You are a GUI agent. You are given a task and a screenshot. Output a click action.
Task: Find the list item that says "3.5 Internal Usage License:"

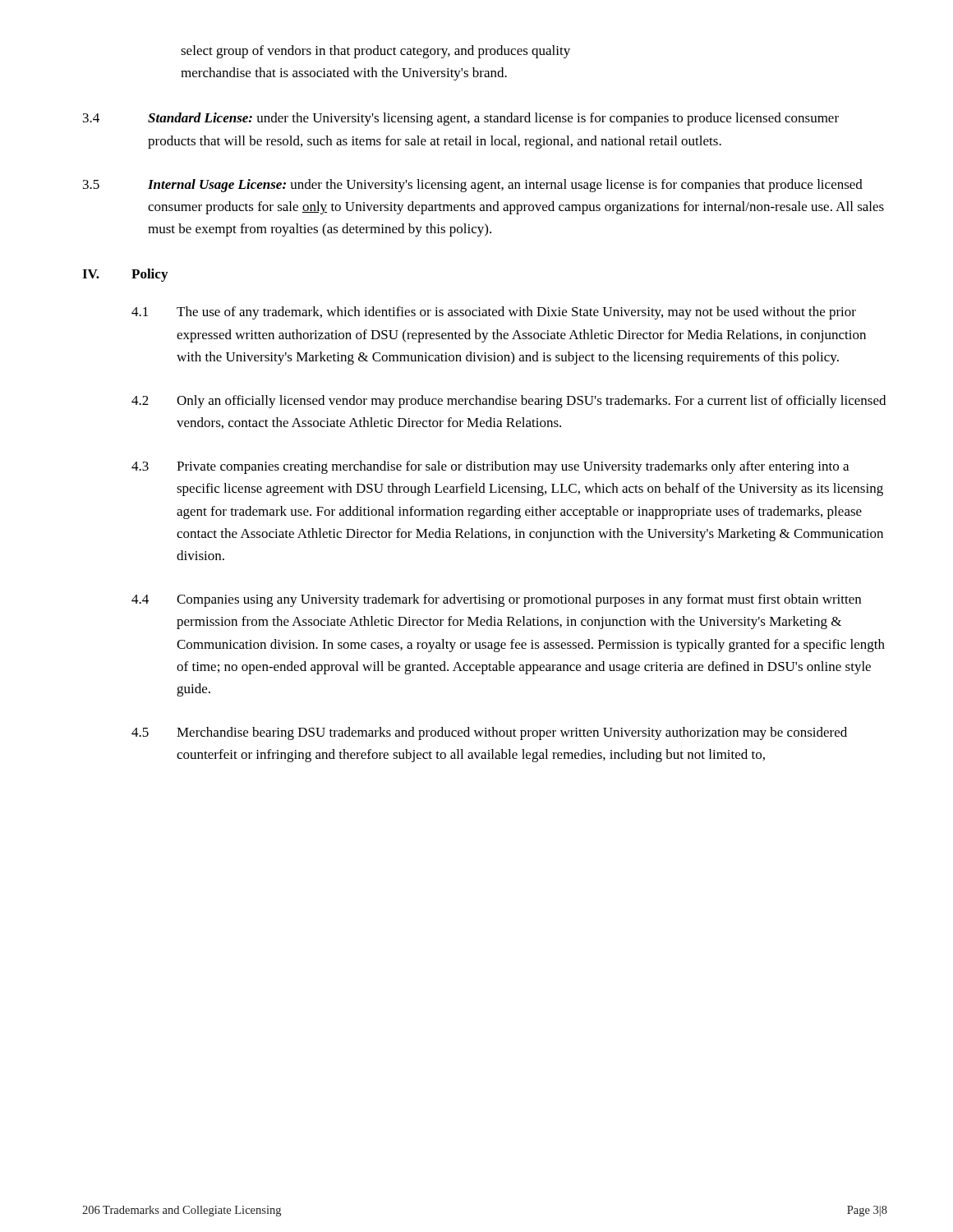click(485, 207)
